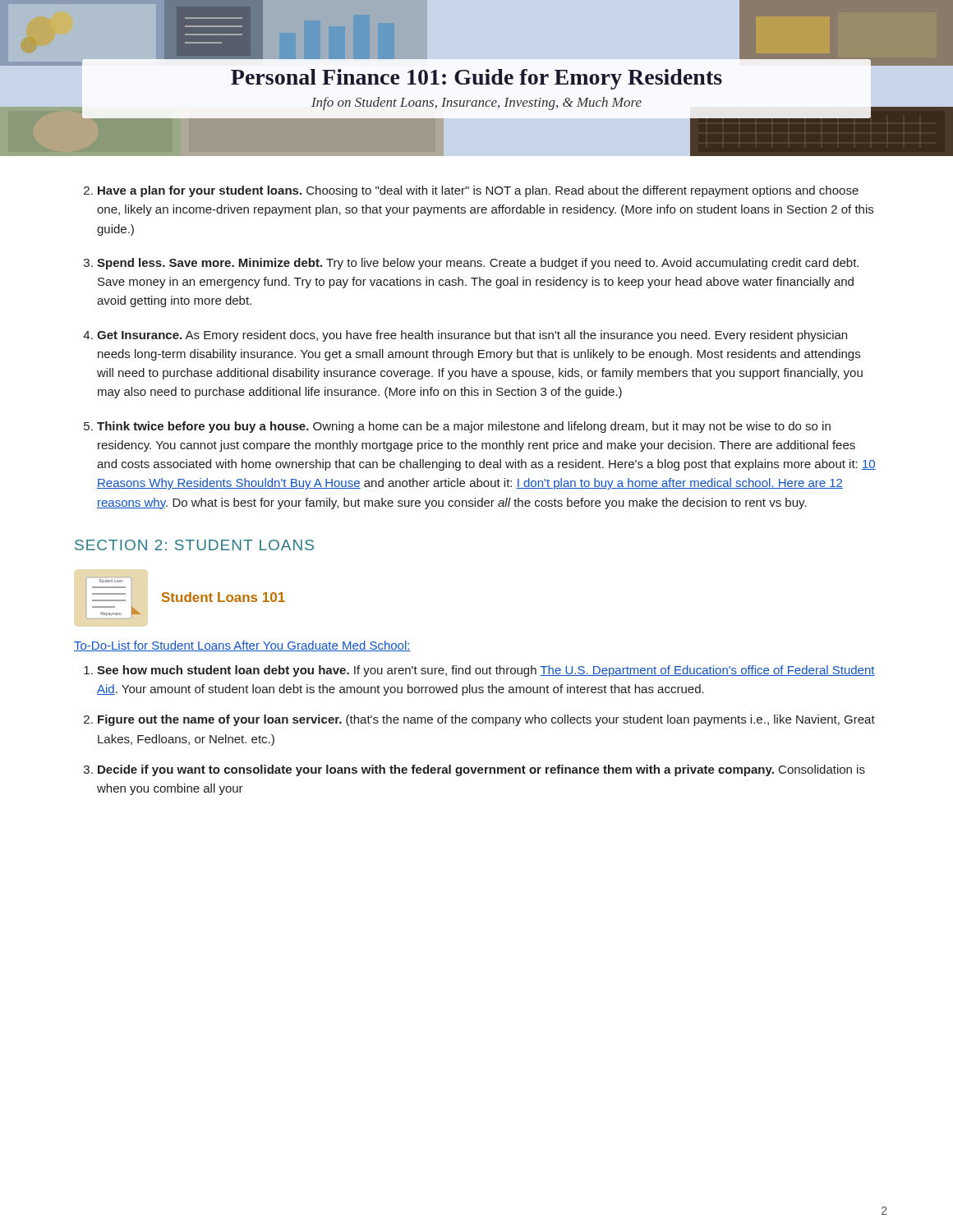This screenshot has height=1232, width=953.
Task: Where is the passage that starts "Have a plan for your student"?
Action: click(x=485, y=209)
